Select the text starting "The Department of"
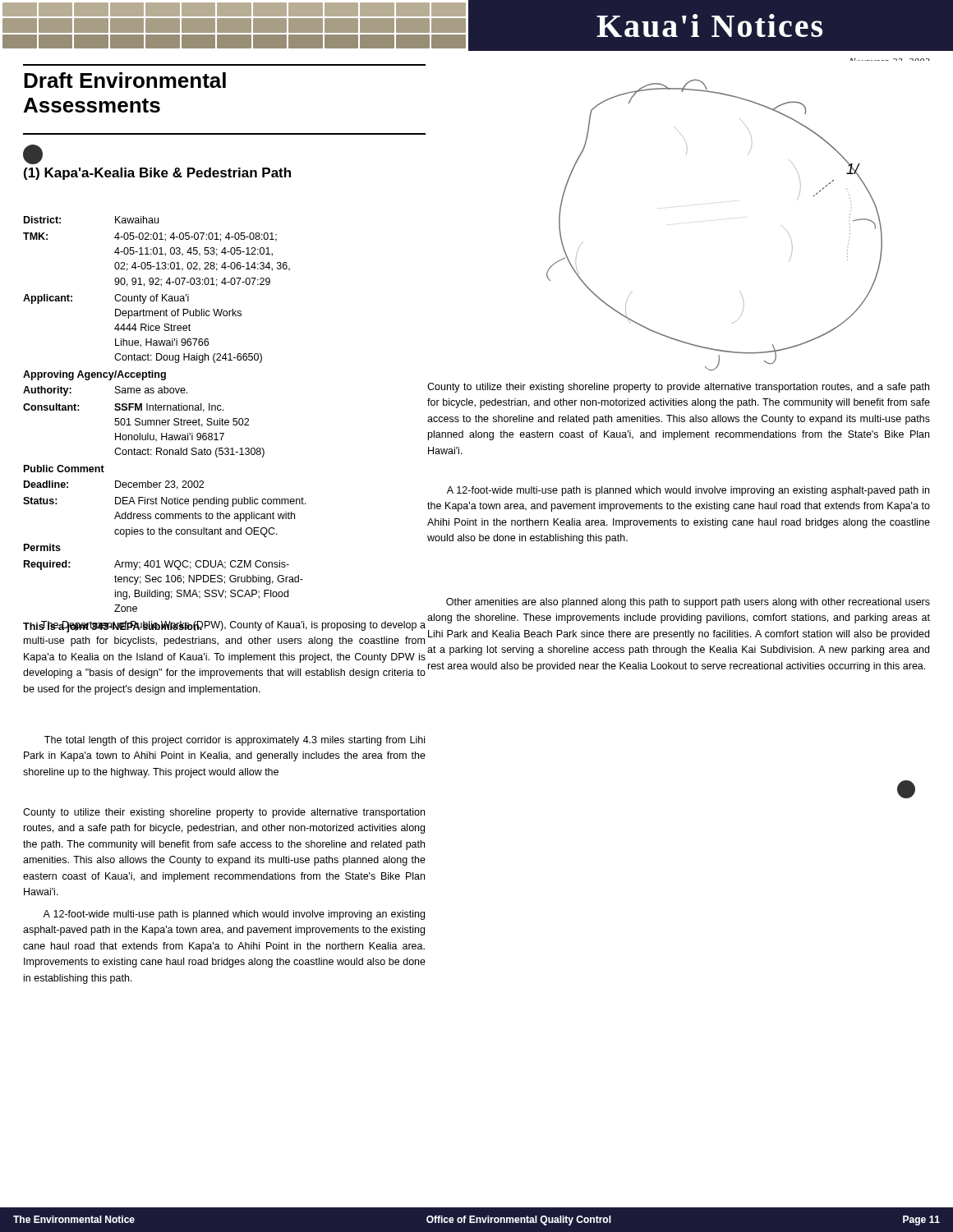Image resolution: width=953 pixels, height=1232 pixels. point(224,657)
